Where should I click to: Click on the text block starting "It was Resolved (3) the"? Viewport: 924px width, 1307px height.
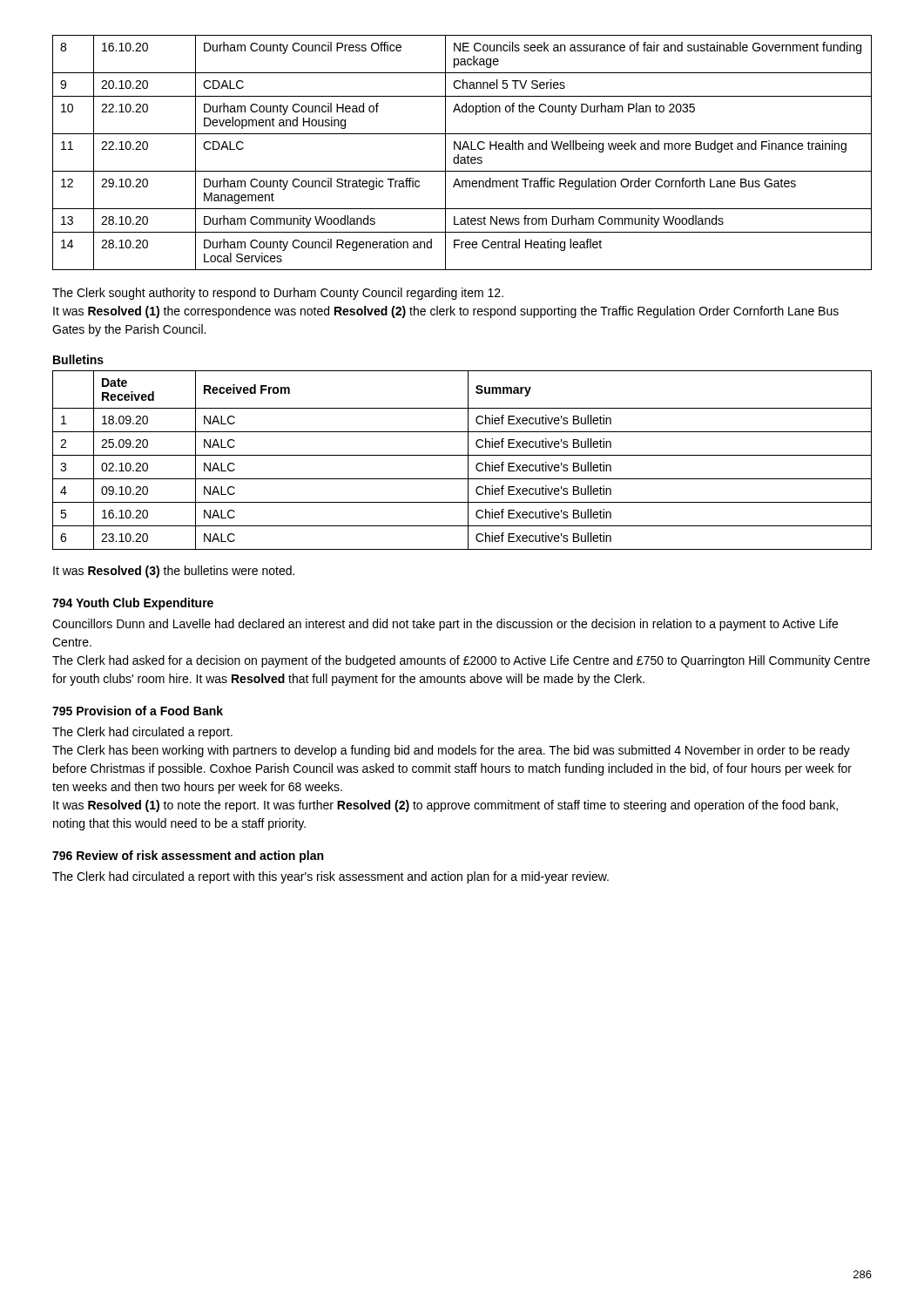pos(174,571)
